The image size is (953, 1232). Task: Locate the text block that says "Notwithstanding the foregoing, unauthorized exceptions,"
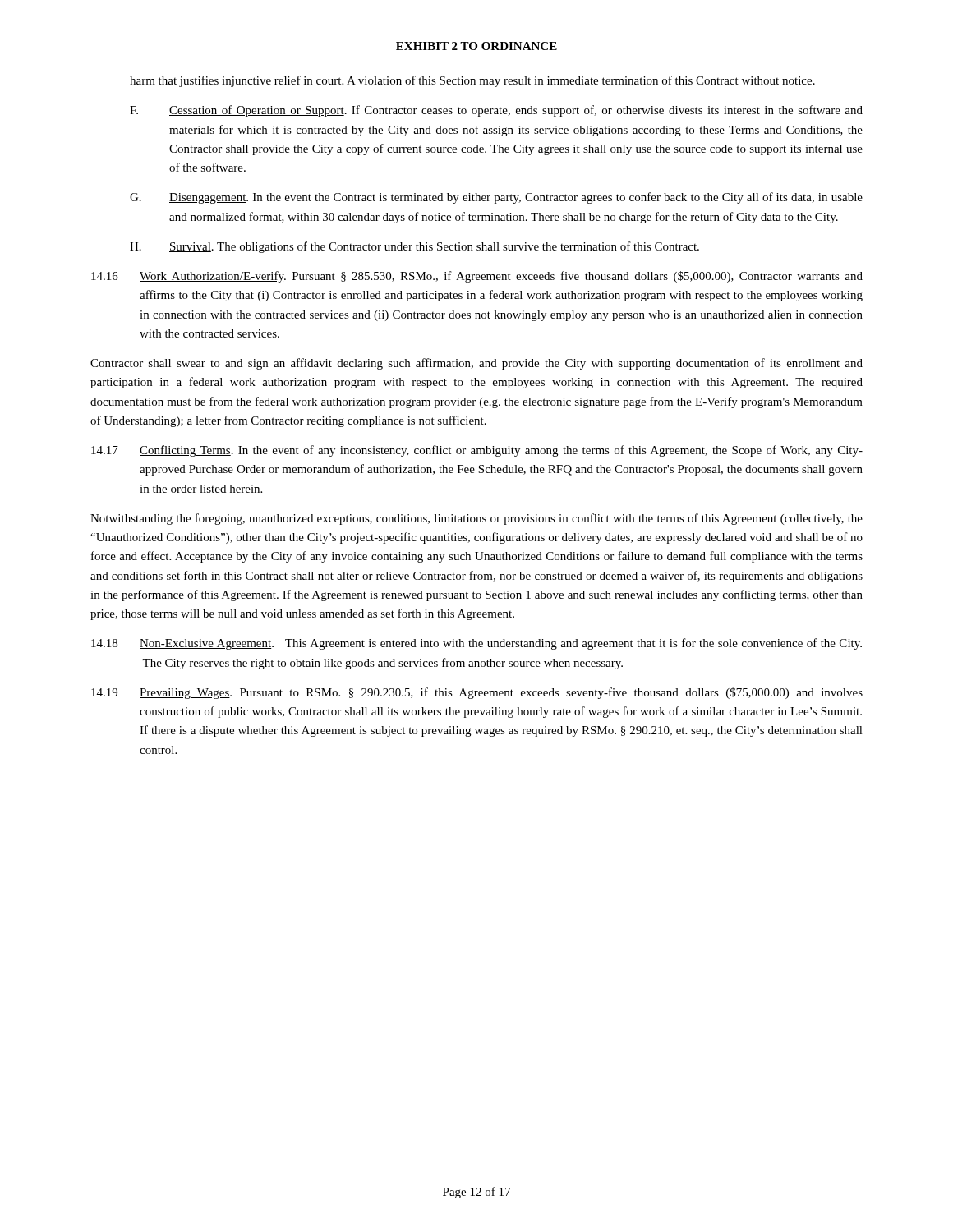tap(476, 566)
